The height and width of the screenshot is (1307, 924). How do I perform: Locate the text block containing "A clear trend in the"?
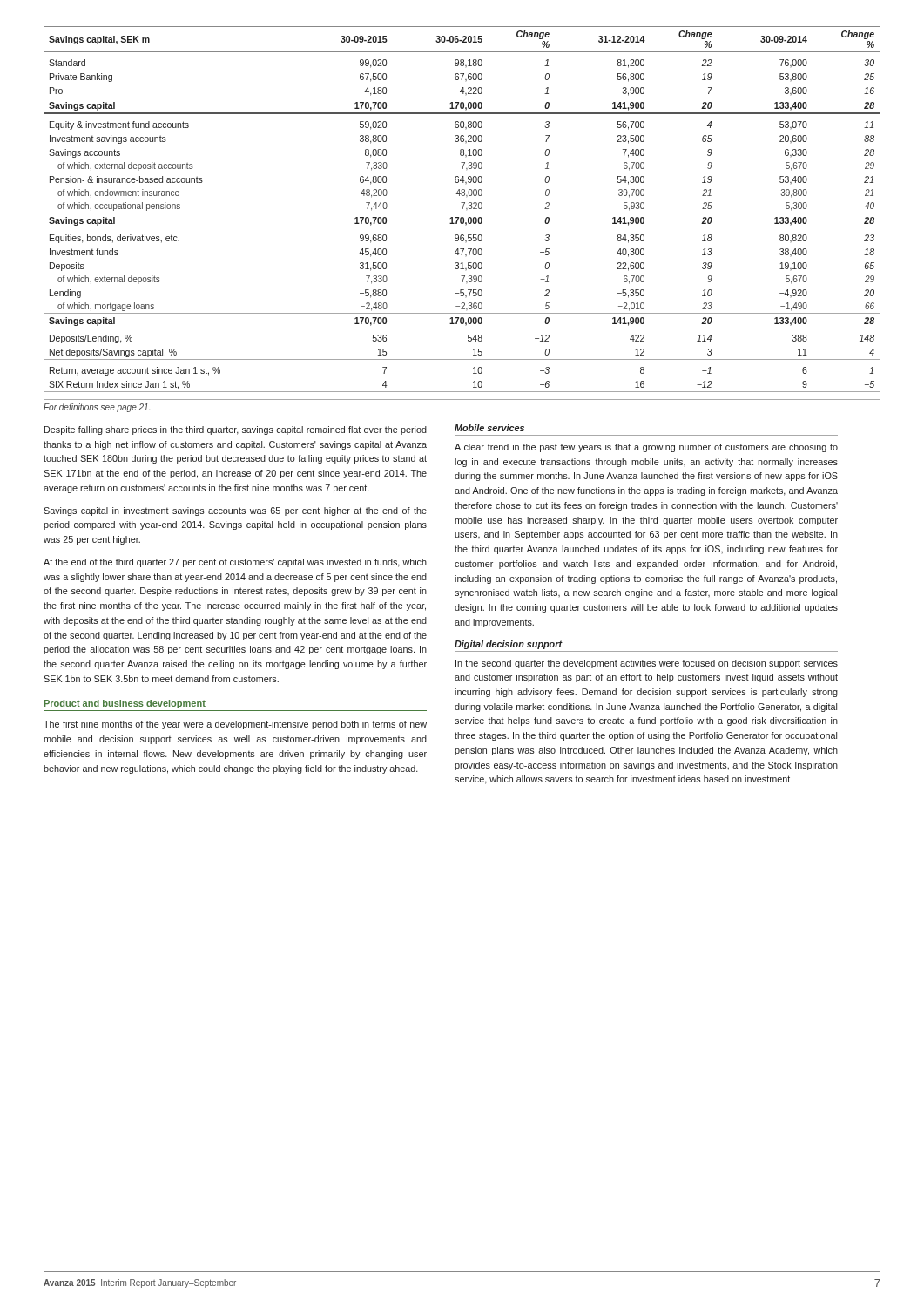coord(646,534)
